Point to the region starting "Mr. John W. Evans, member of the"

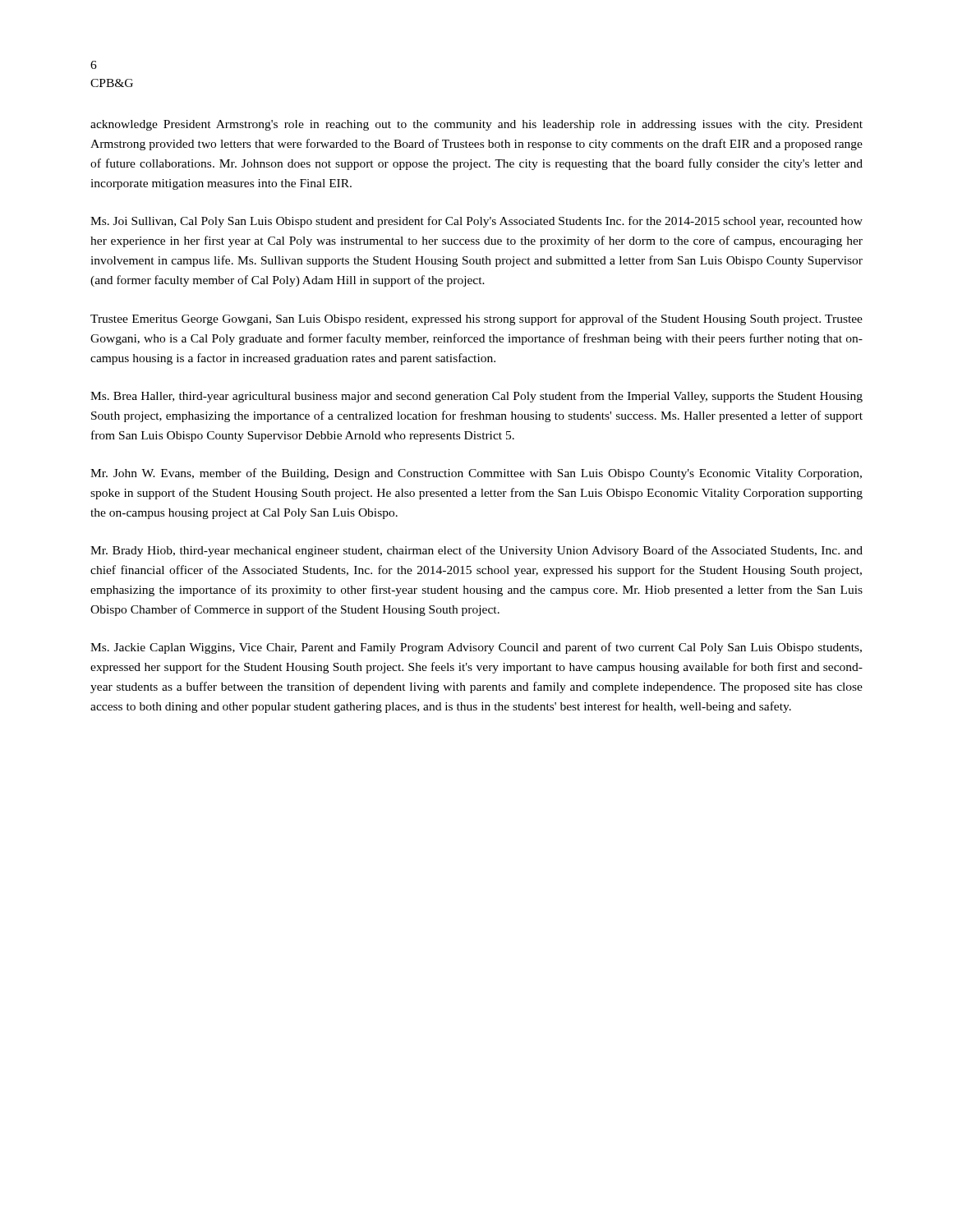tap(476, 492)
